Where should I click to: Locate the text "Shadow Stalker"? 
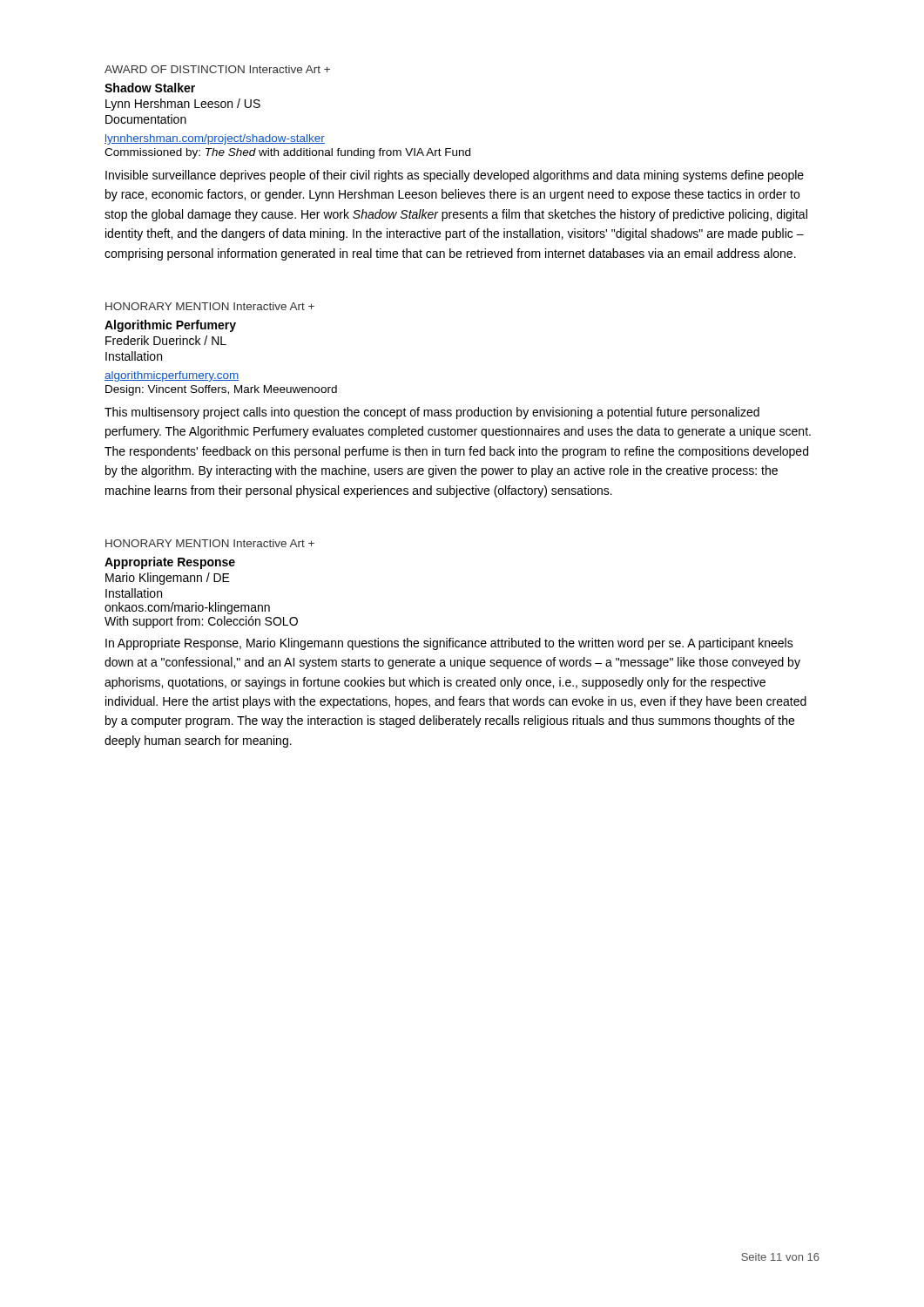(150, 88)
